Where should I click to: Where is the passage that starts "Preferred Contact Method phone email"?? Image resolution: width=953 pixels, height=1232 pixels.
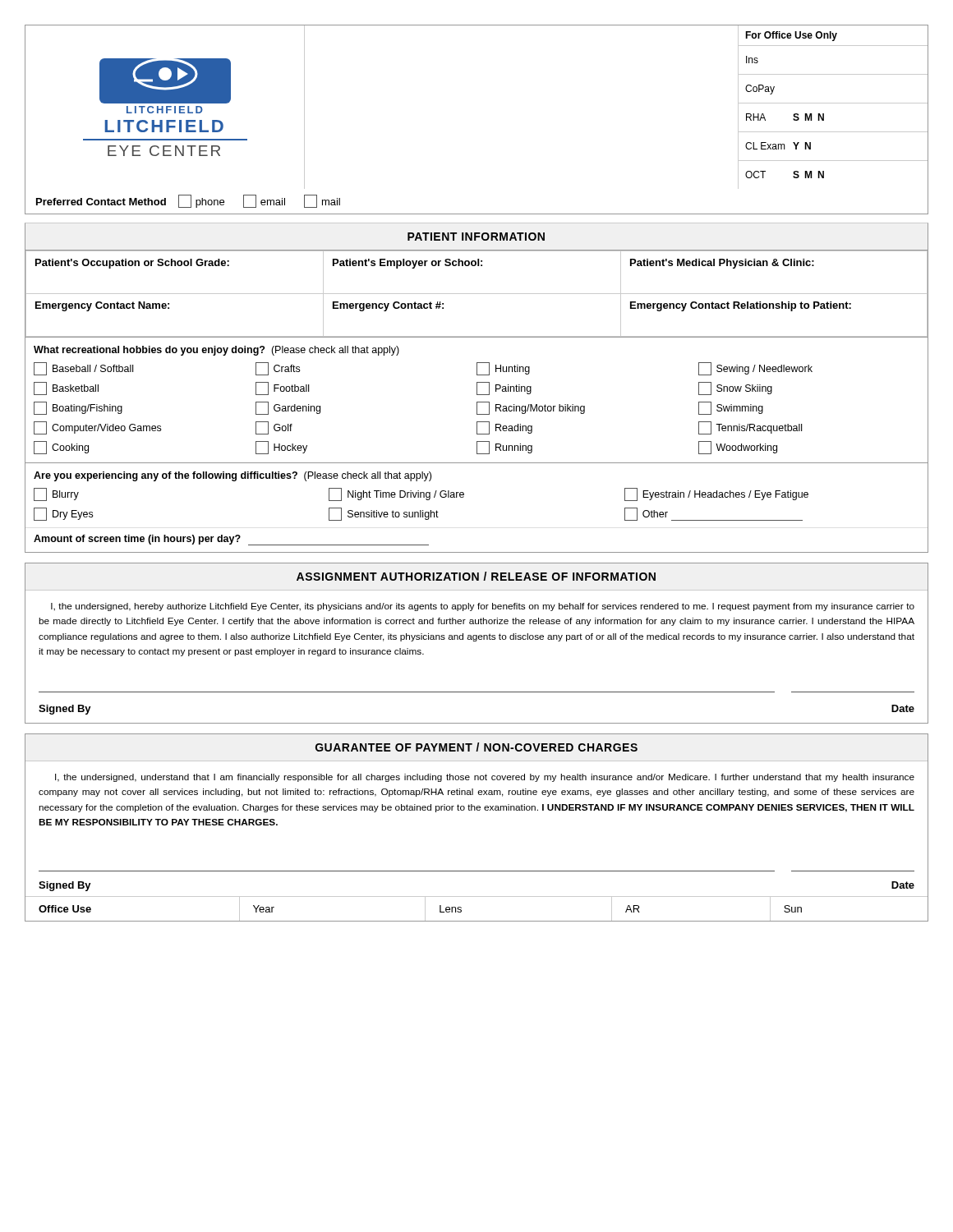click(x=188, y=201)
